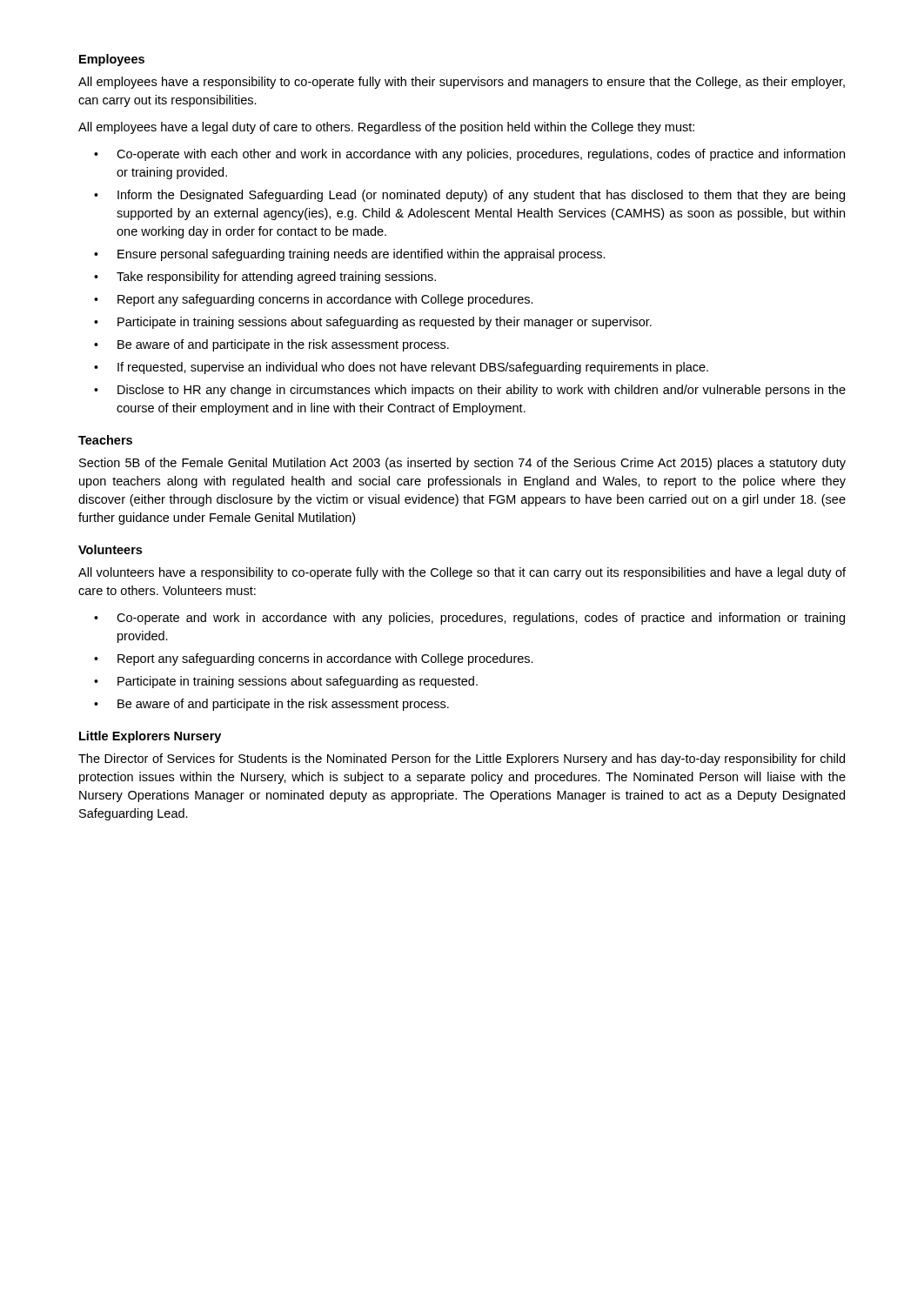Point to the block beginning "•Disclose to HR any change in"
The height and width of the screenshot is (1305, 924).
tap(470, 400)
